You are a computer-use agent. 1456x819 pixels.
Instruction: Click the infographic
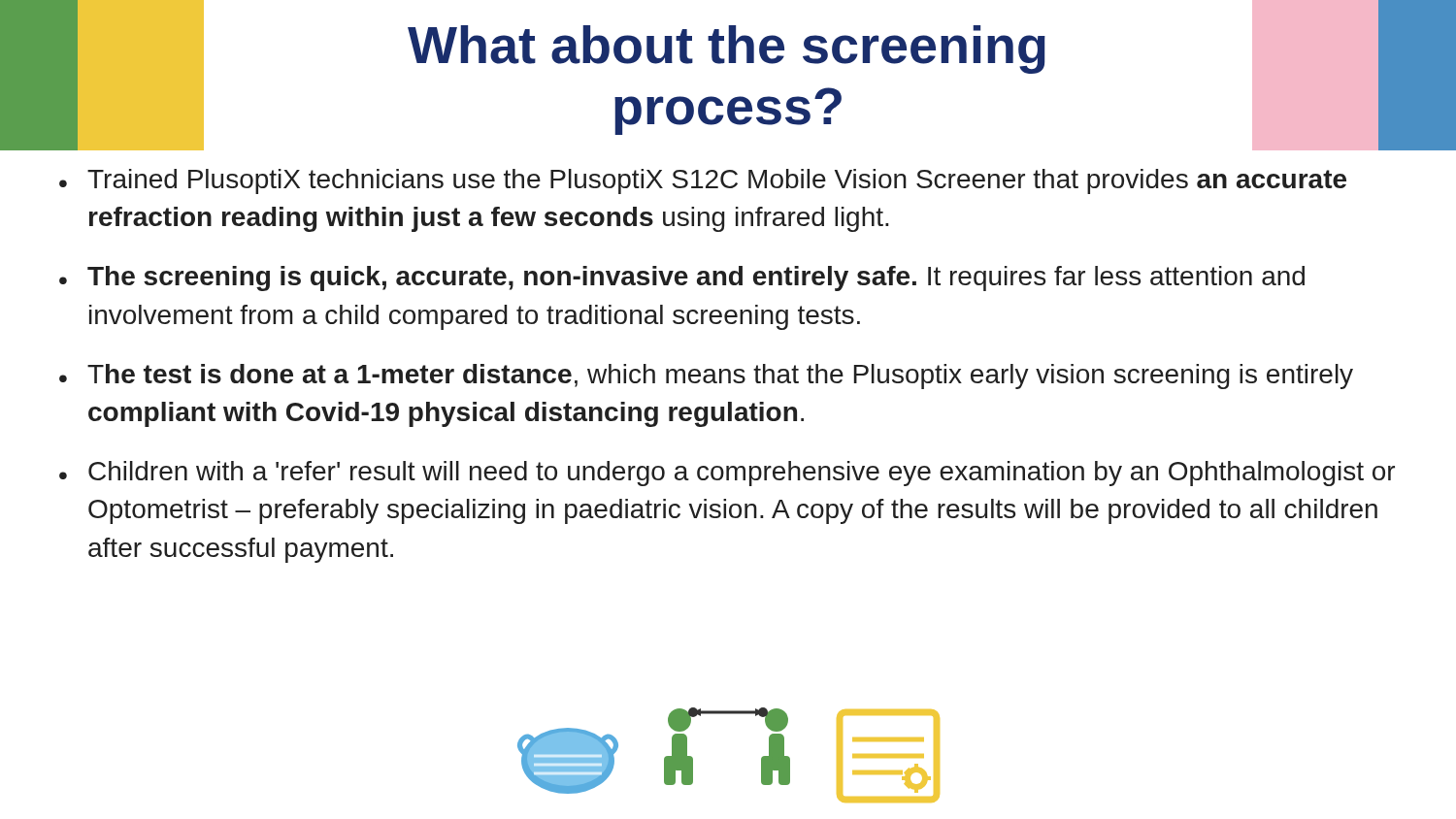tap(728, 756)
